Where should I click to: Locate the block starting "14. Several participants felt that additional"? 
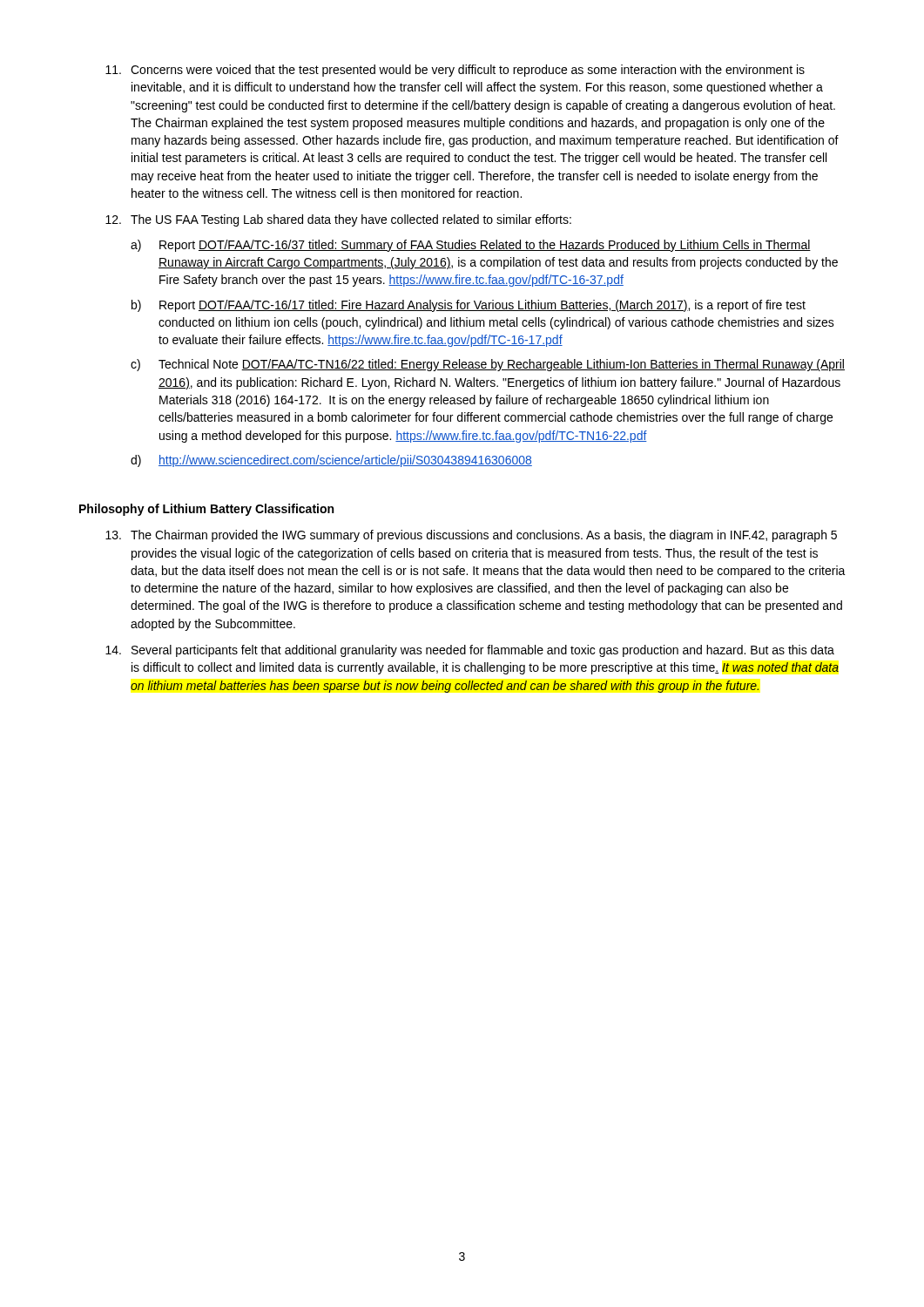click(462, 668)
